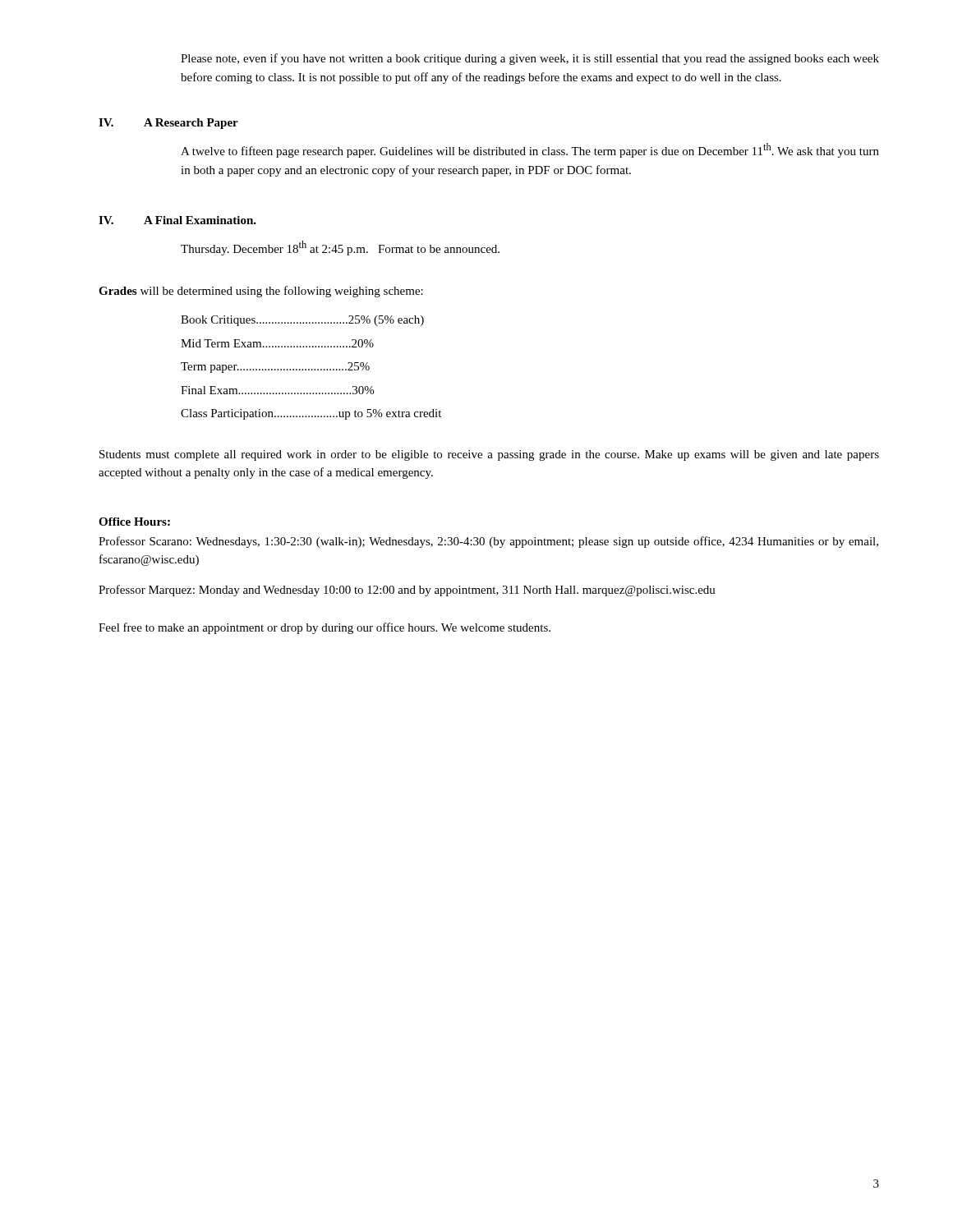The width and height of the screenshot is (953, 1232).
Task: Find "Office Hours:" on this page
Action: tap(135, 521)
